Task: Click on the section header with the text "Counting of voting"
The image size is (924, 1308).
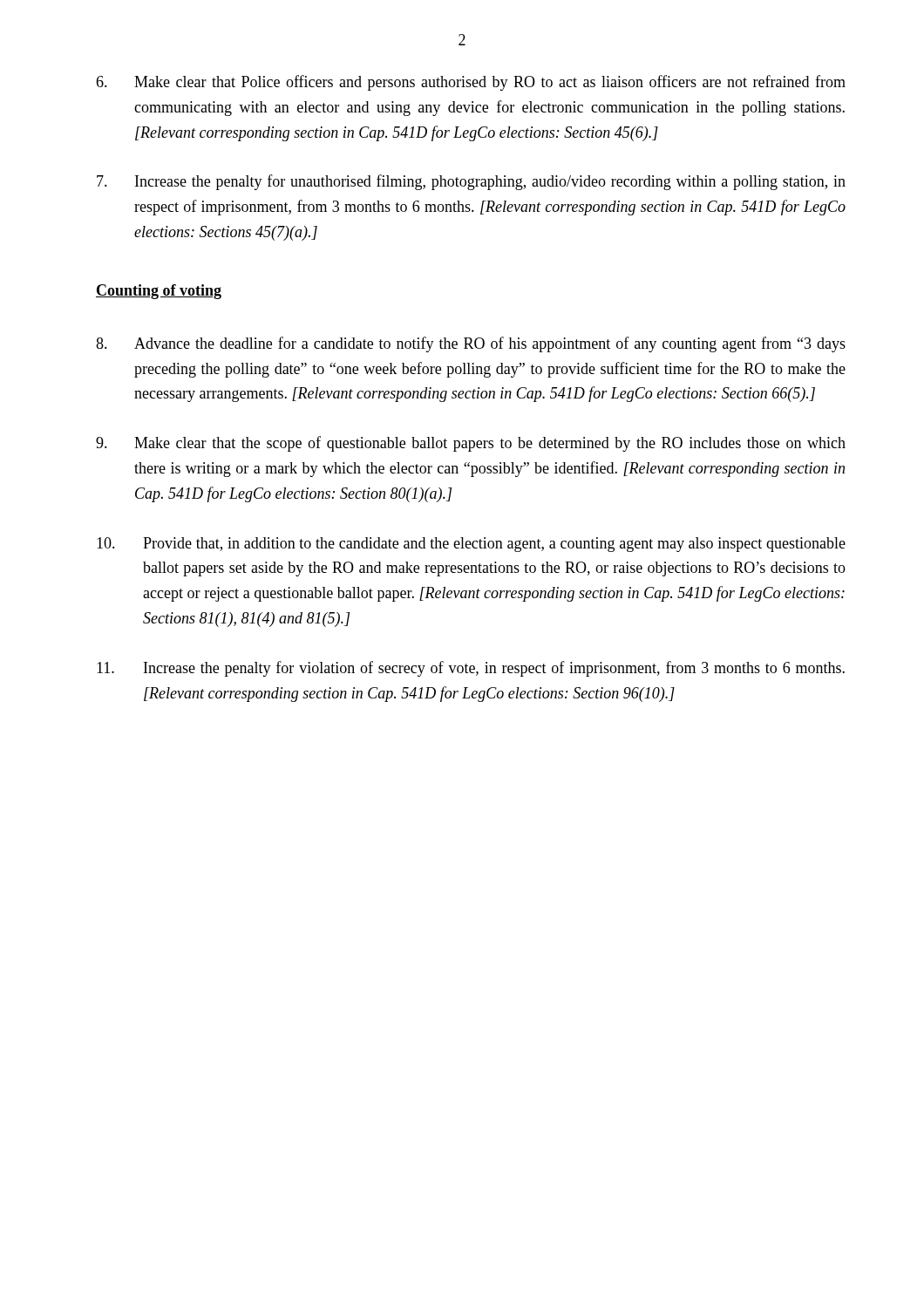Action: point(159,290)
